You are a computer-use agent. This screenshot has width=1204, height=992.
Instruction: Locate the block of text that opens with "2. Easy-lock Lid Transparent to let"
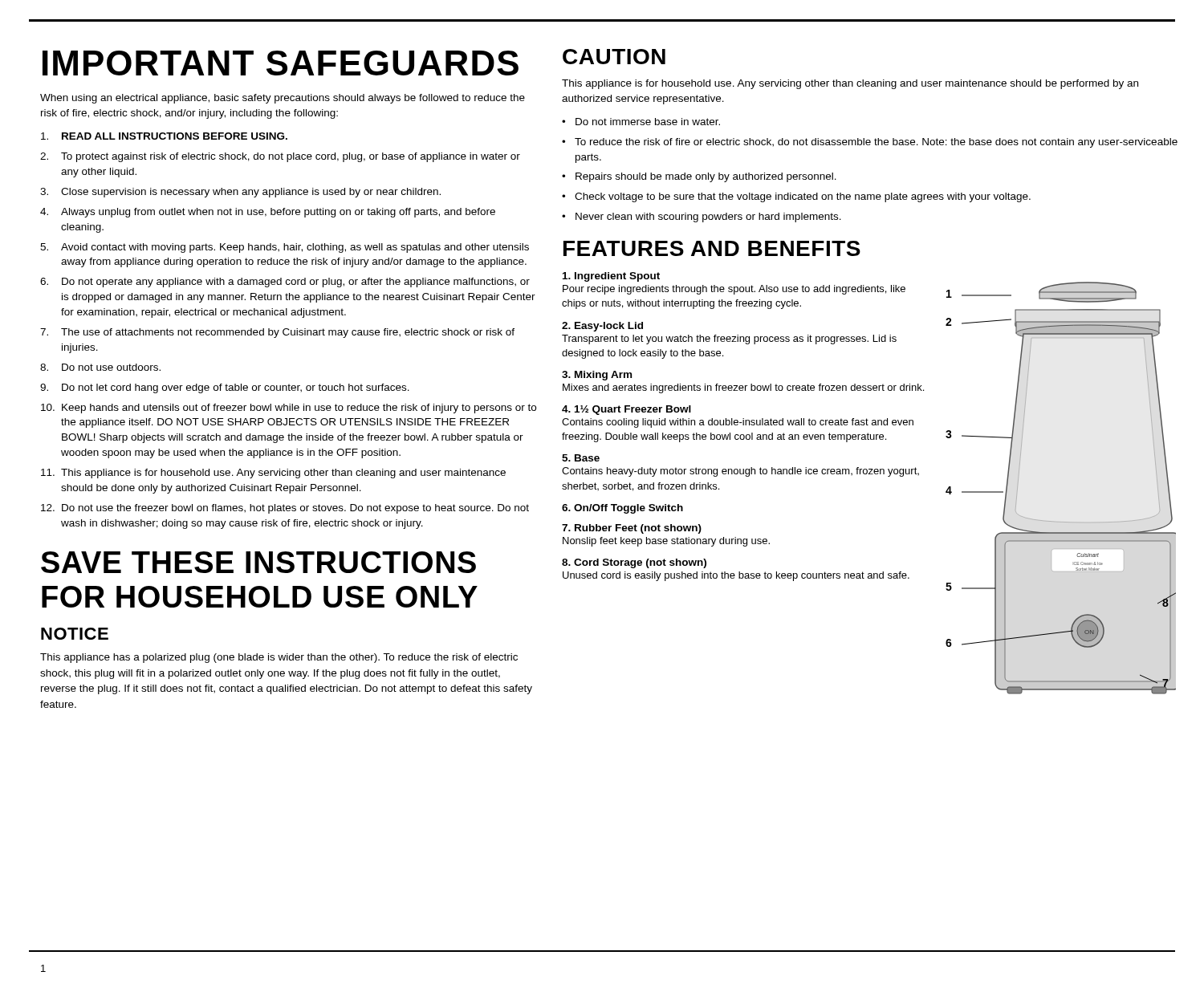tap(746, 340)
